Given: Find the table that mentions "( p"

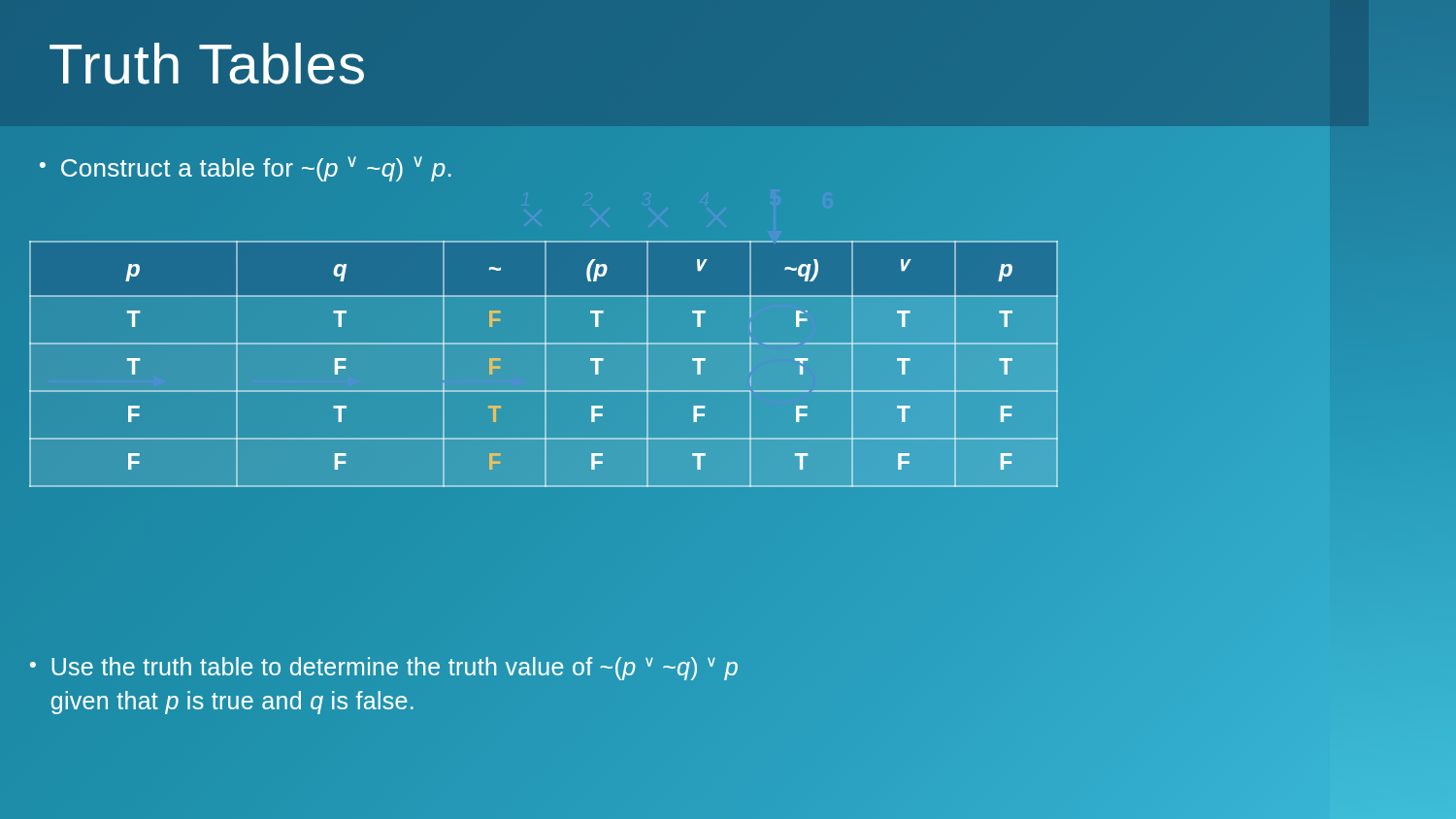Looking at the screenshot, I should [x=544, y=364].
